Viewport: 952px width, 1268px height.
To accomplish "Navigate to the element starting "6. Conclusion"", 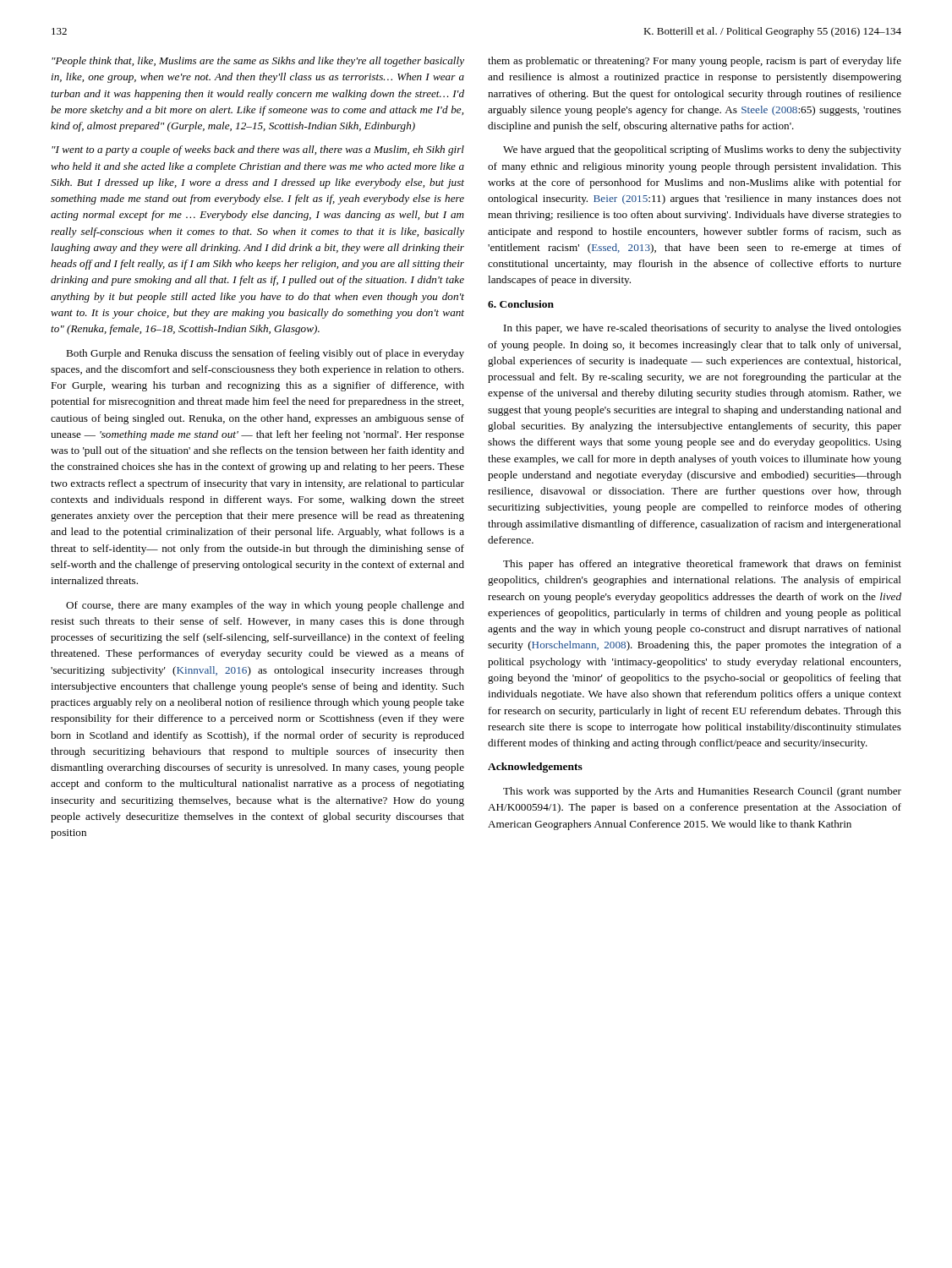I will [521, 304].
